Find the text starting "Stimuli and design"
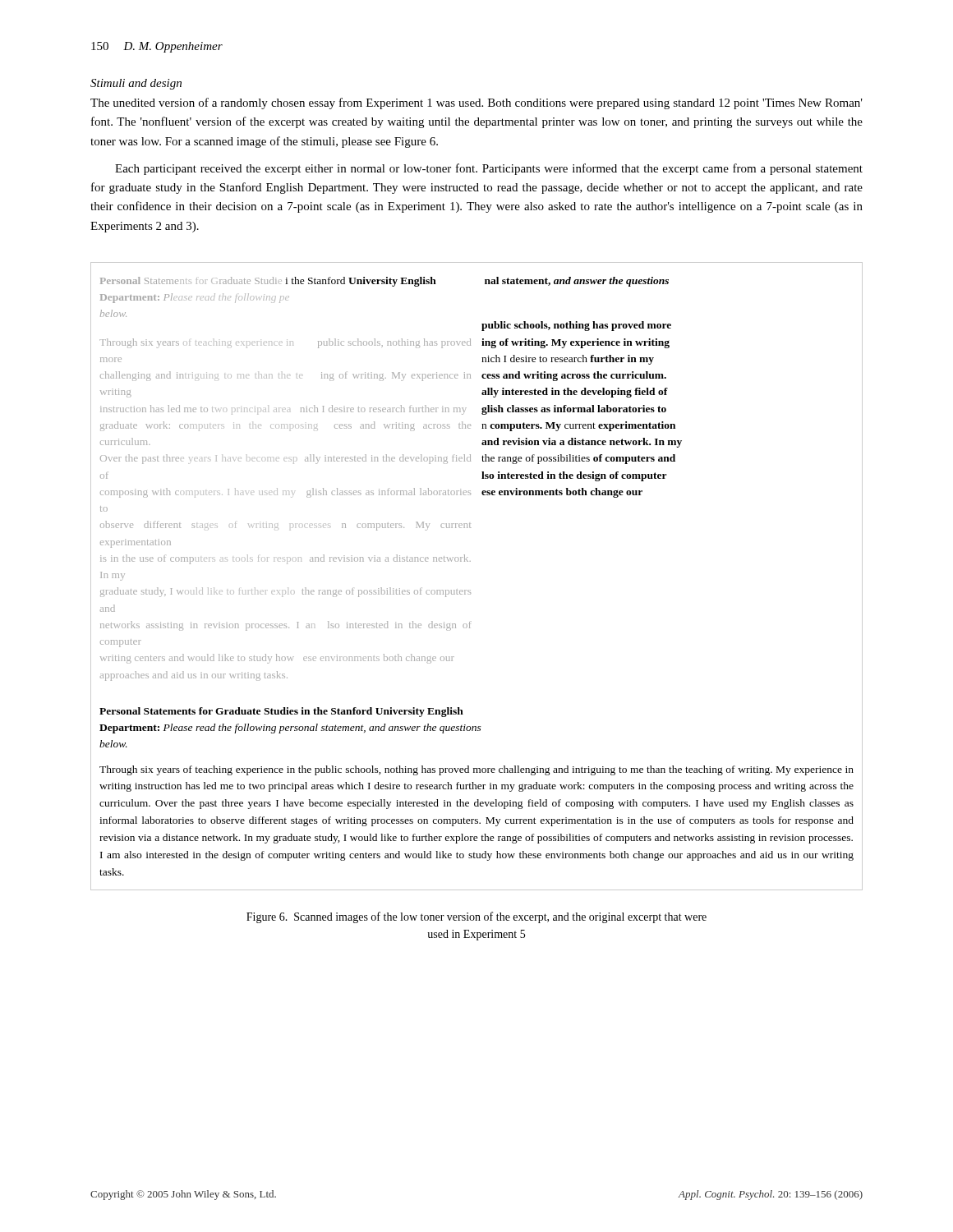Screen dimensions: 1232x953 click(x=136, y=83)
